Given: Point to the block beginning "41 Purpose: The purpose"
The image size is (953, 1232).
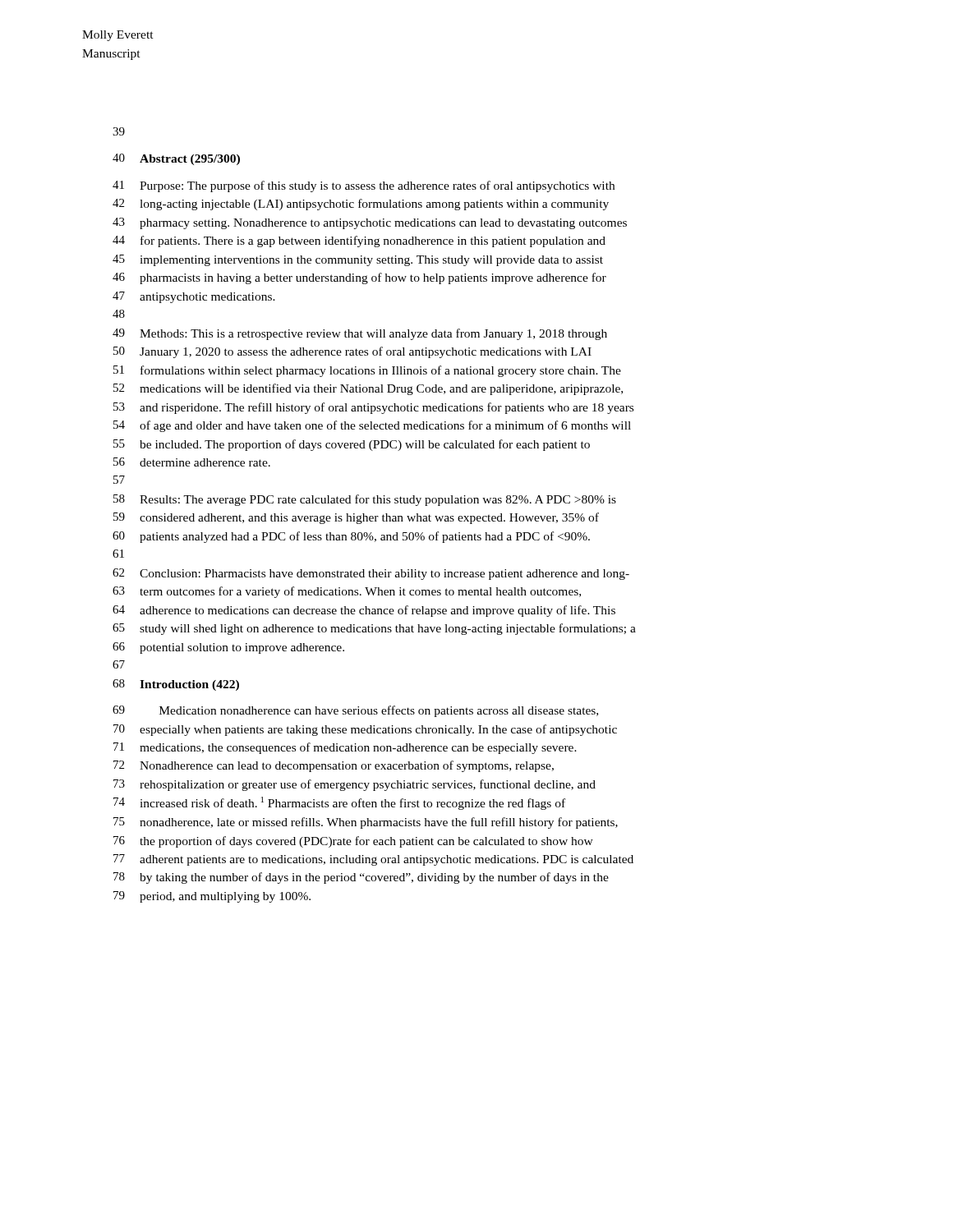Looking at the screenshot, I should click(x=476, y=241).
